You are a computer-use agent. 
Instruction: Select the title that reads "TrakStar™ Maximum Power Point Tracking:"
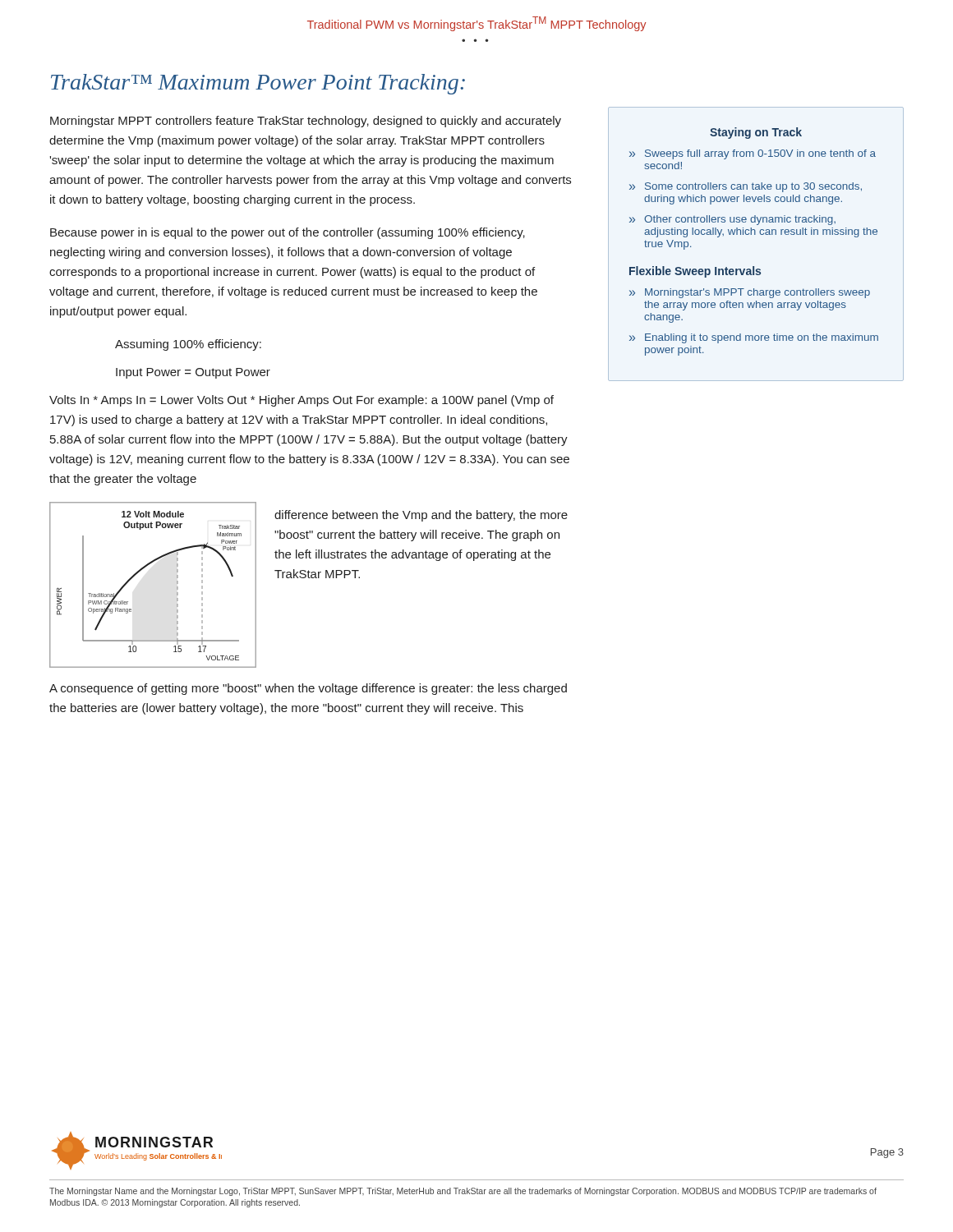coord(258,82)
